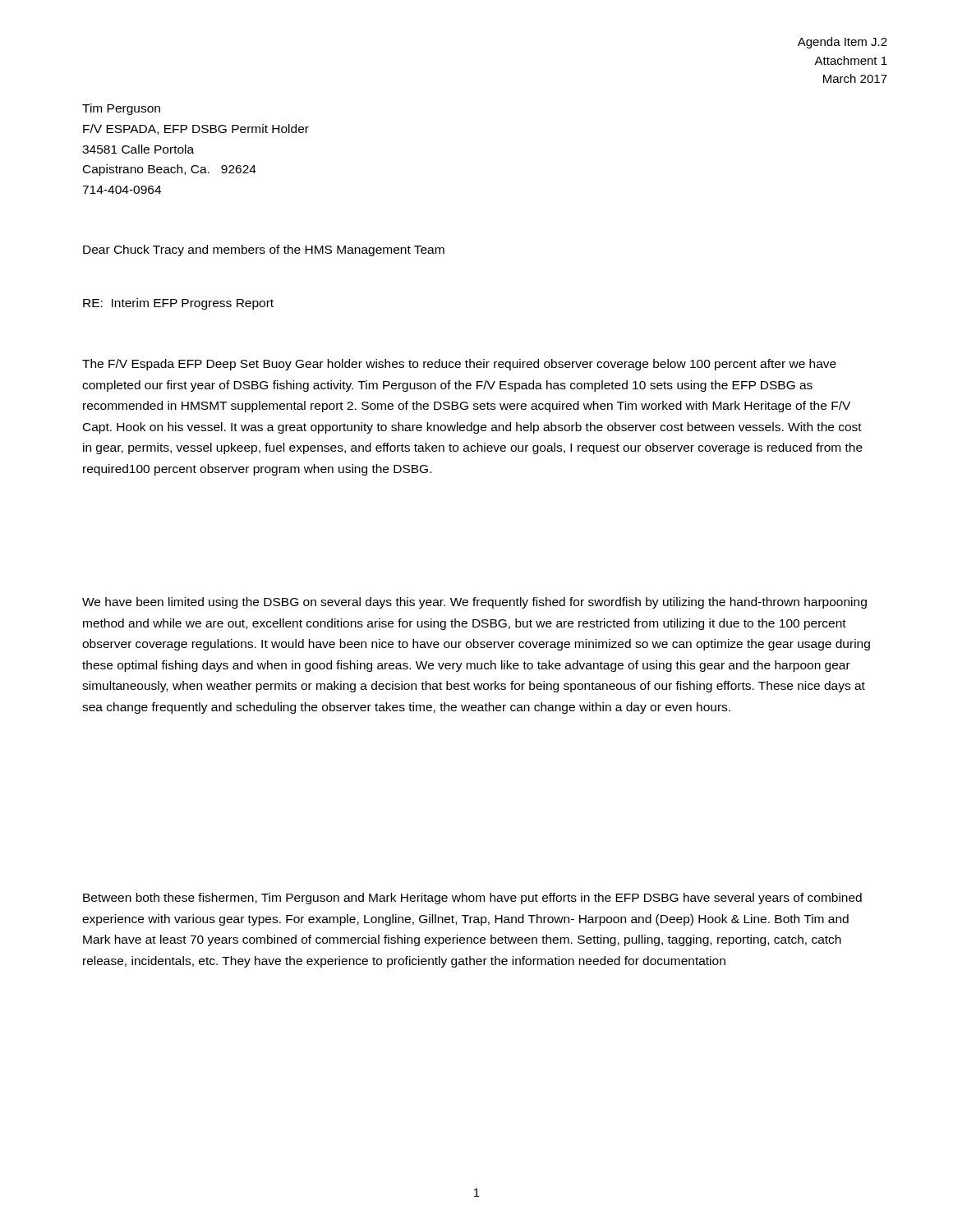
Task: Click on the text with the text "RE: Interim EFP Progress Report"
Action: pyautogui.click(x=178, y=303)
